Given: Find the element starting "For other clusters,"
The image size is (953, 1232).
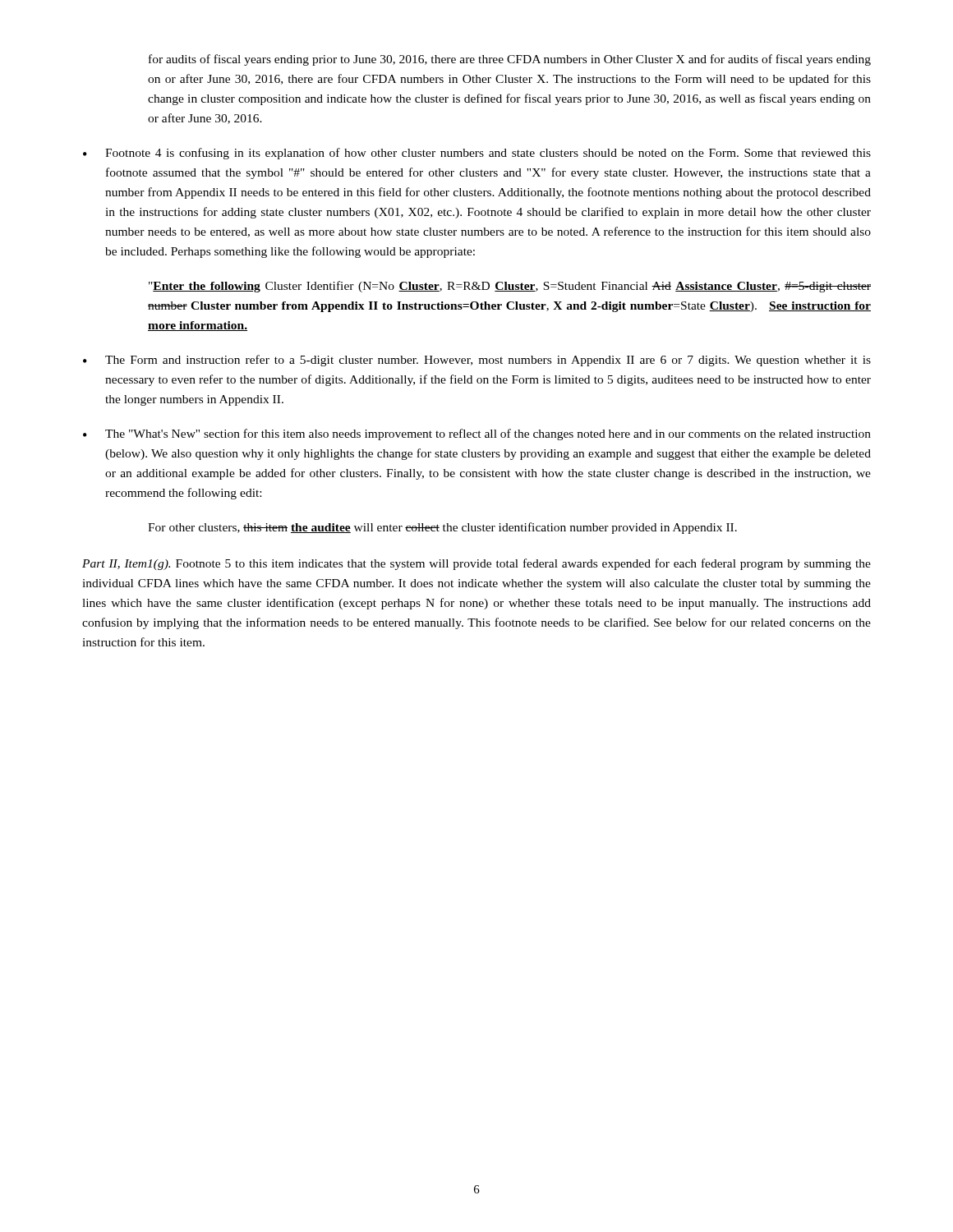Looking at the screenshot, I should coord(443,527).
